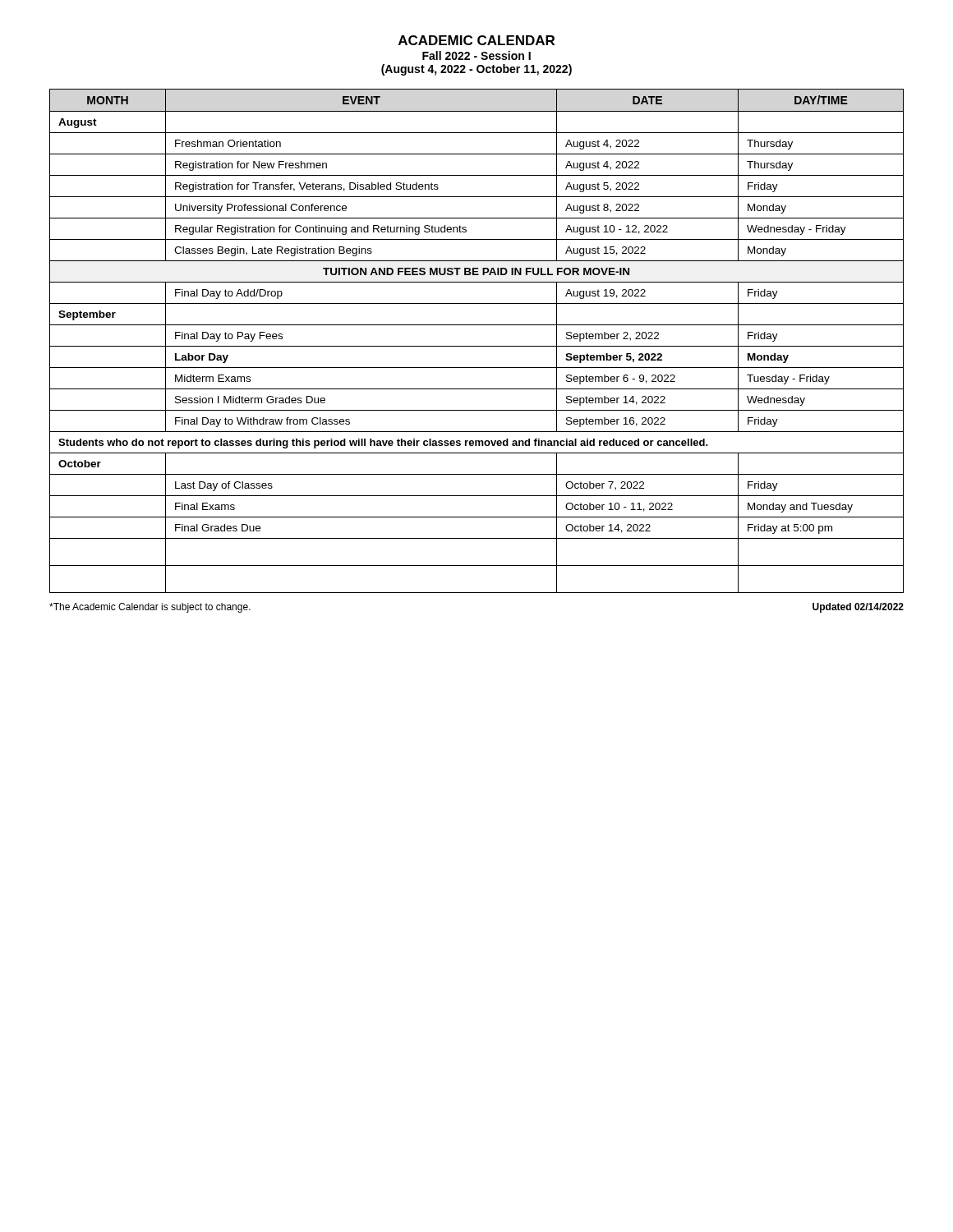Locate the passage starting "The Academic Calendar is"
The width and height of the screenshot is (953, 1232).
(150, 607)
